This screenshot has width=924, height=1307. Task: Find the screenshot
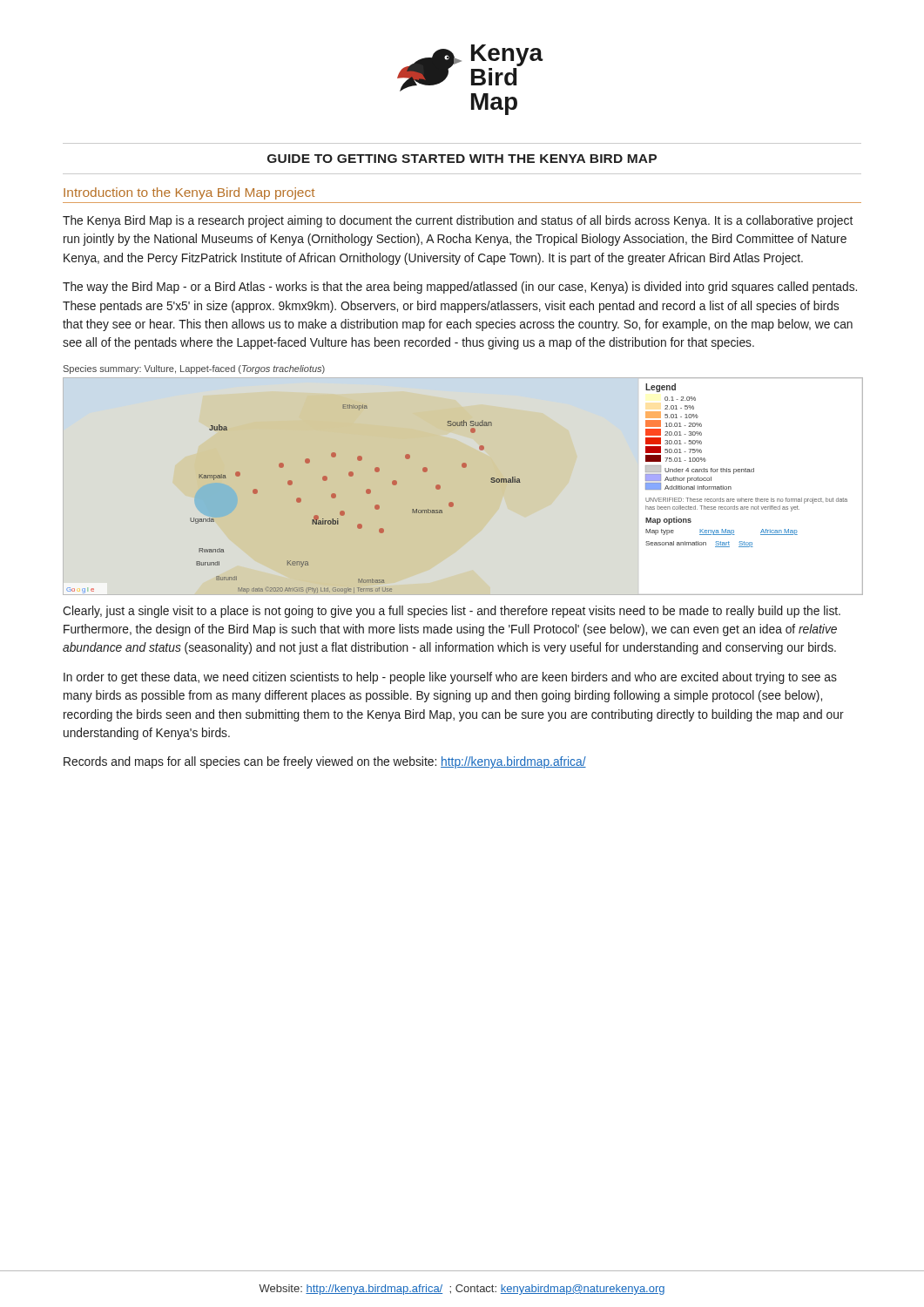pyautogui.click(x=462, y=486)
